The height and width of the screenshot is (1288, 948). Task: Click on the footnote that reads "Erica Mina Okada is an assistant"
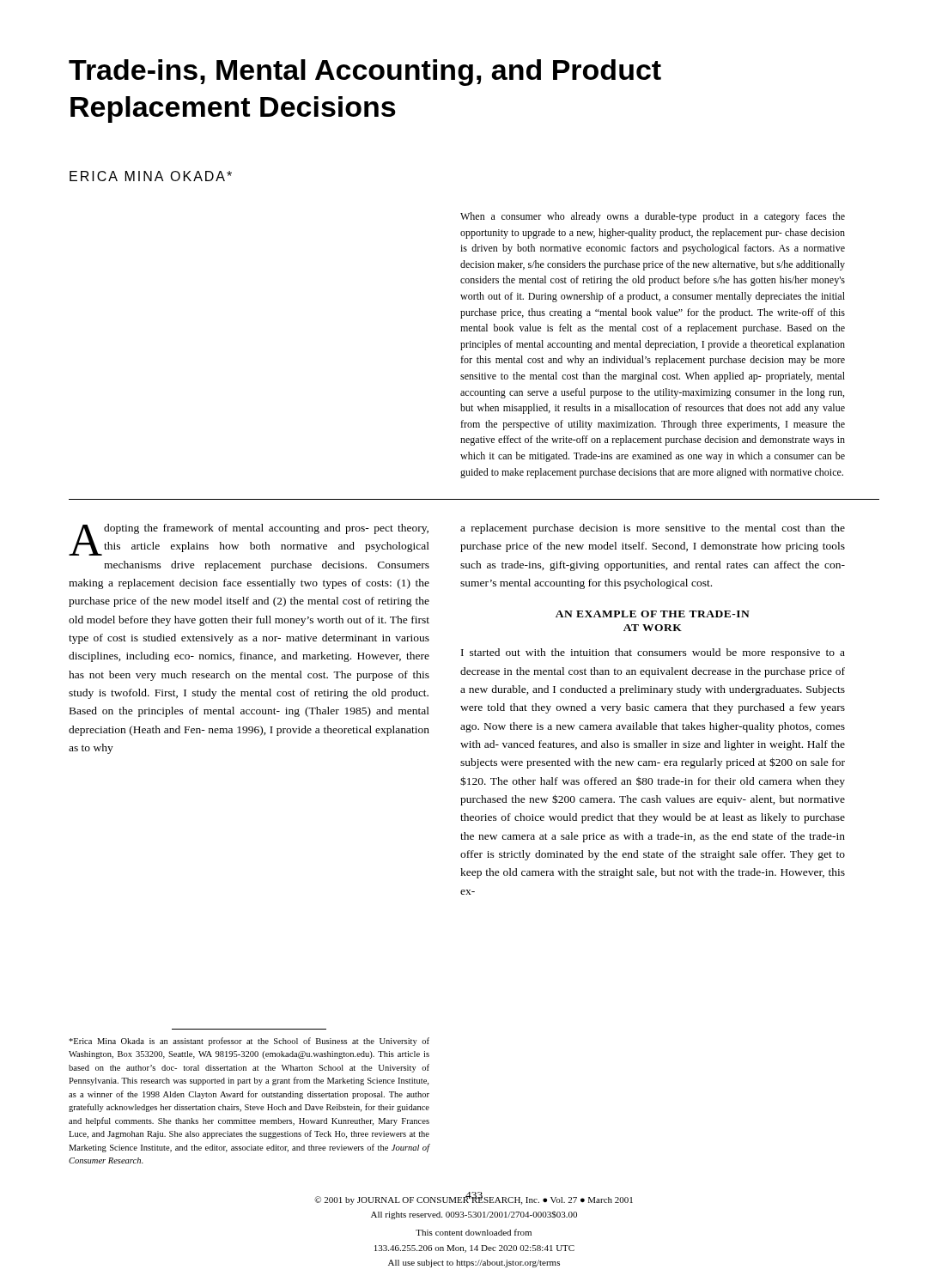point(249,1101)
